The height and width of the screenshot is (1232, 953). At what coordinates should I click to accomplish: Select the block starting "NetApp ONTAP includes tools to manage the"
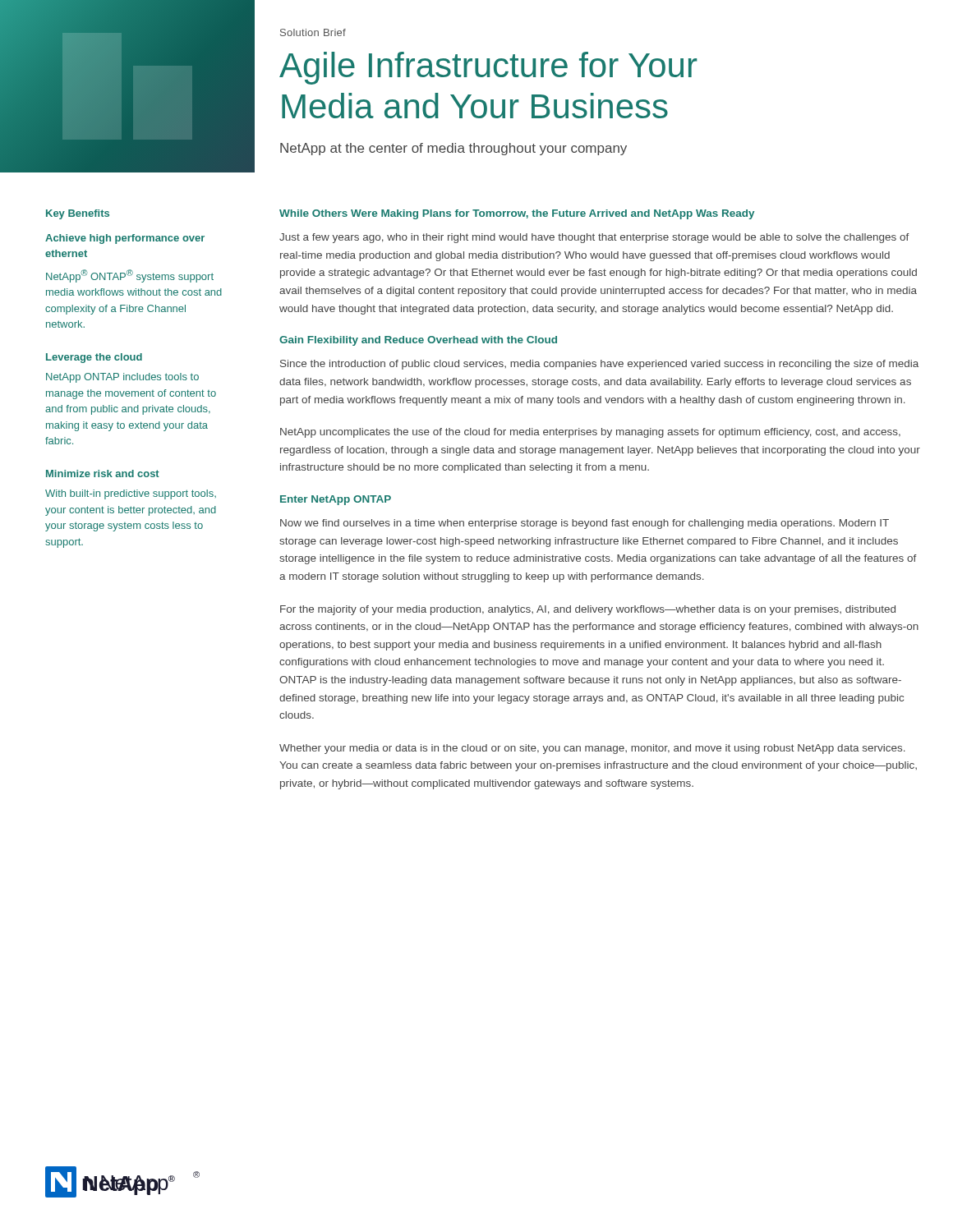[131, 409]
